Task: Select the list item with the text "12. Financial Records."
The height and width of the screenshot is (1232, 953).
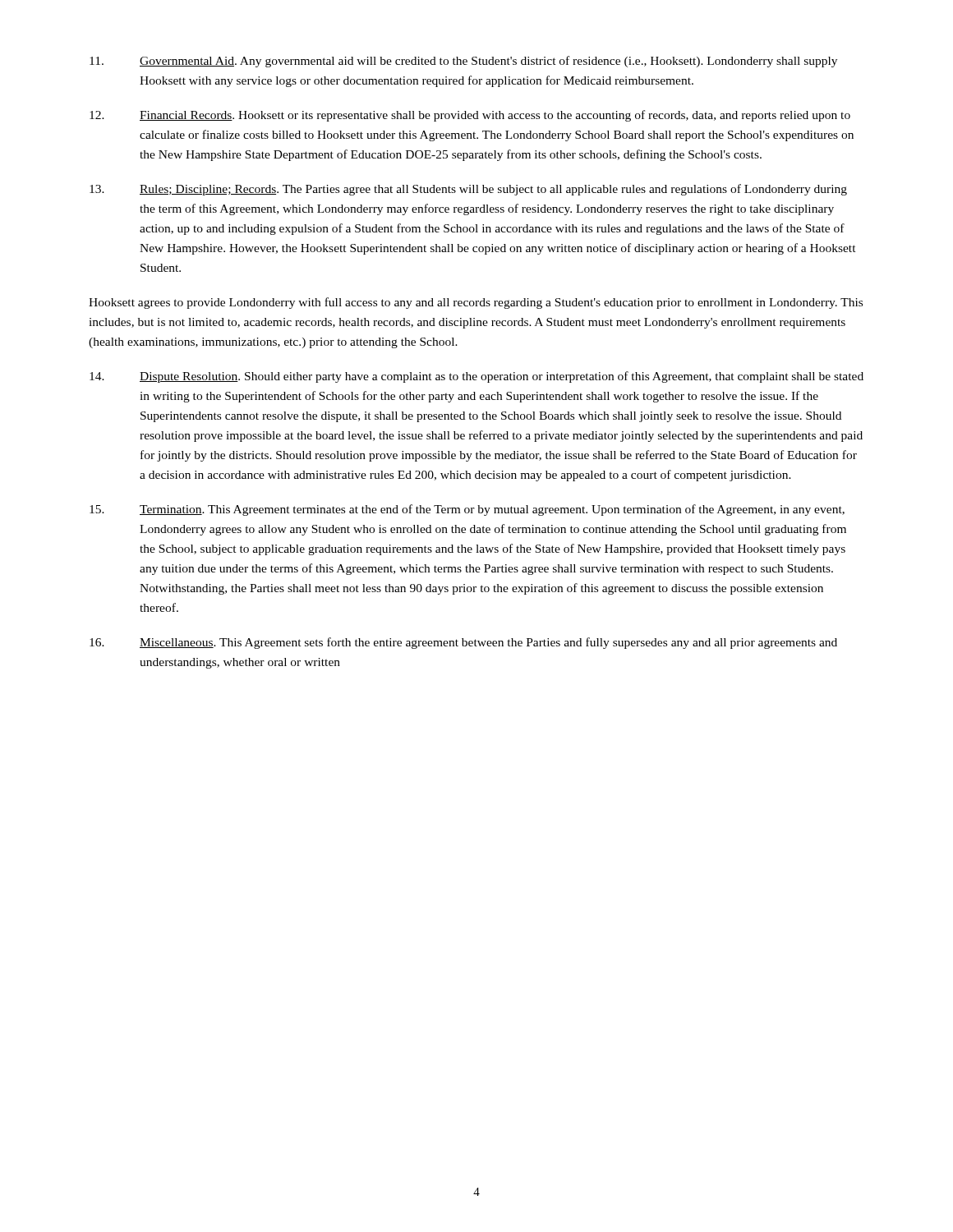Action: click(476, 135)
